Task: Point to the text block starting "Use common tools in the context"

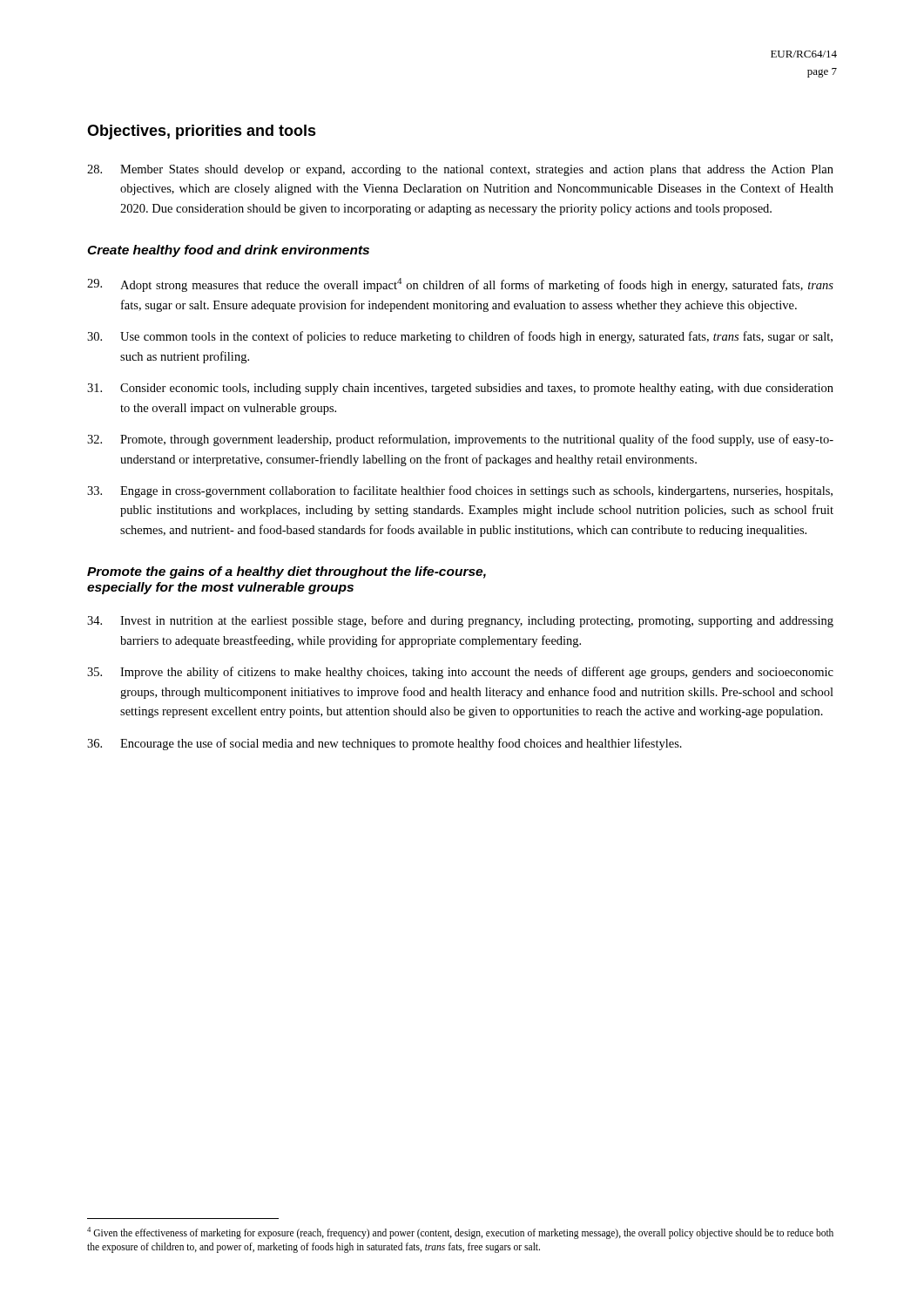Action: pyautogui.click(x=460, y=346)
